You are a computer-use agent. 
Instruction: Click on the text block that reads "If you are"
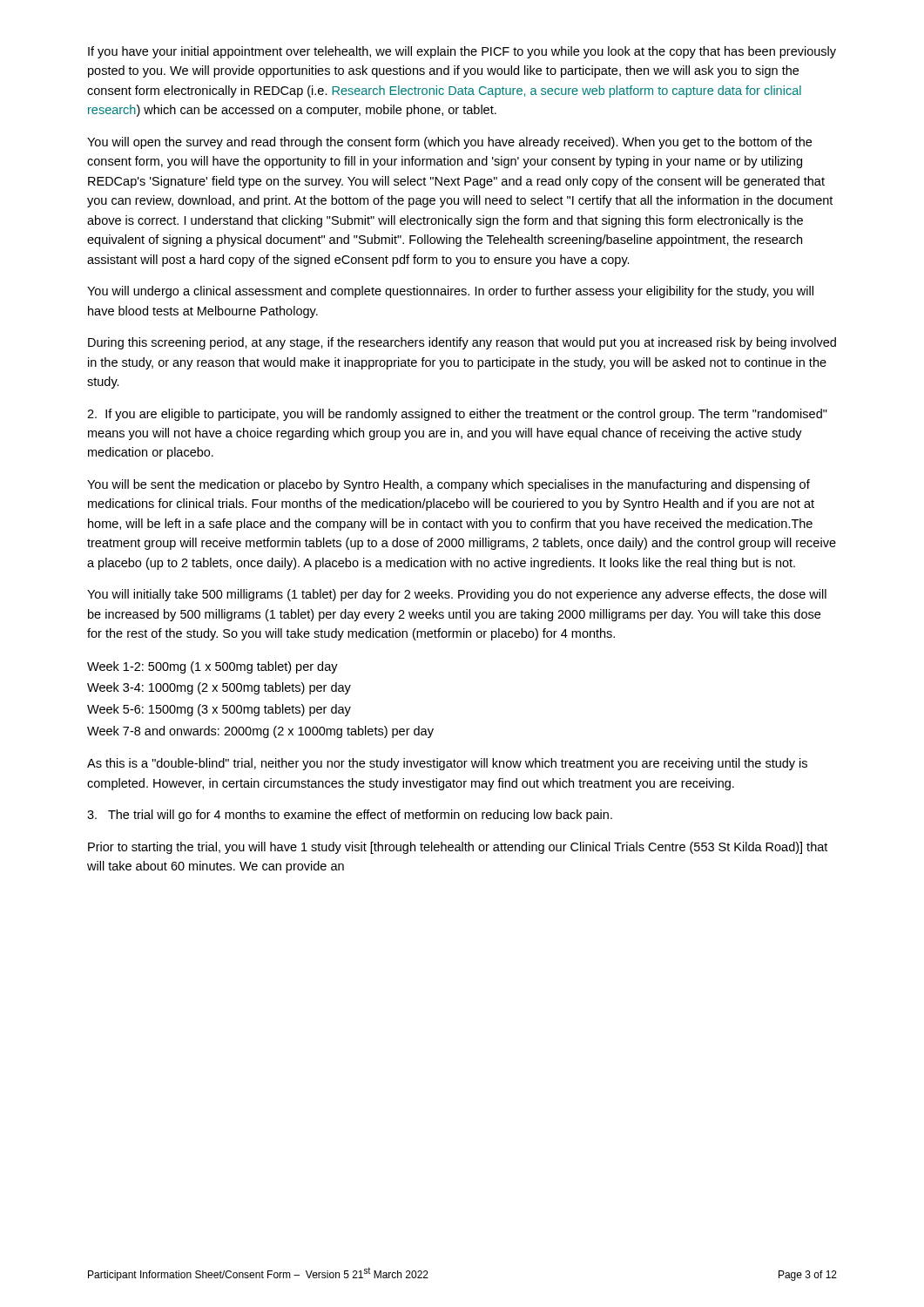(457, 433)
